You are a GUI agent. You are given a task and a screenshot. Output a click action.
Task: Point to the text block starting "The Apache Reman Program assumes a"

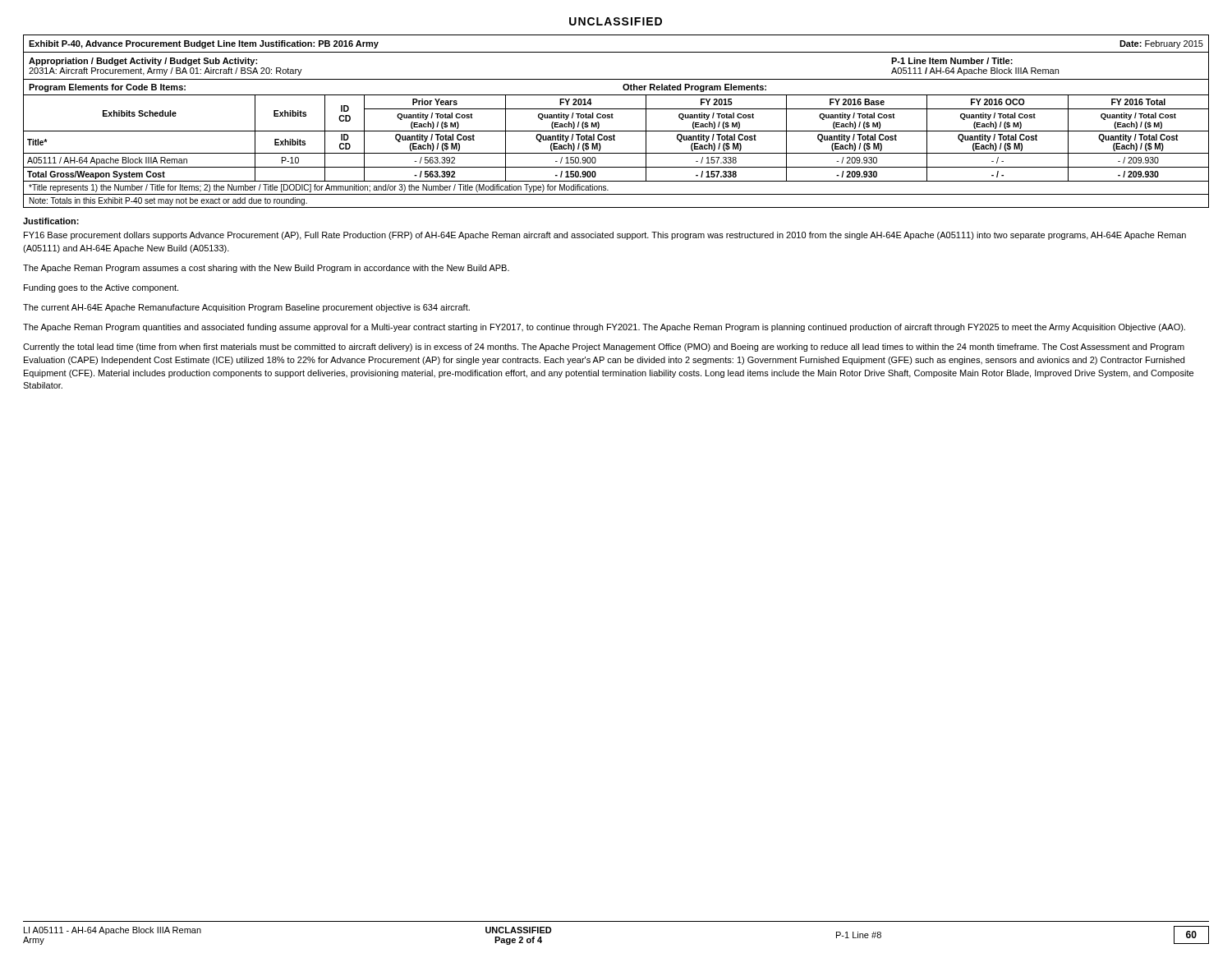[x=266, y=268]
